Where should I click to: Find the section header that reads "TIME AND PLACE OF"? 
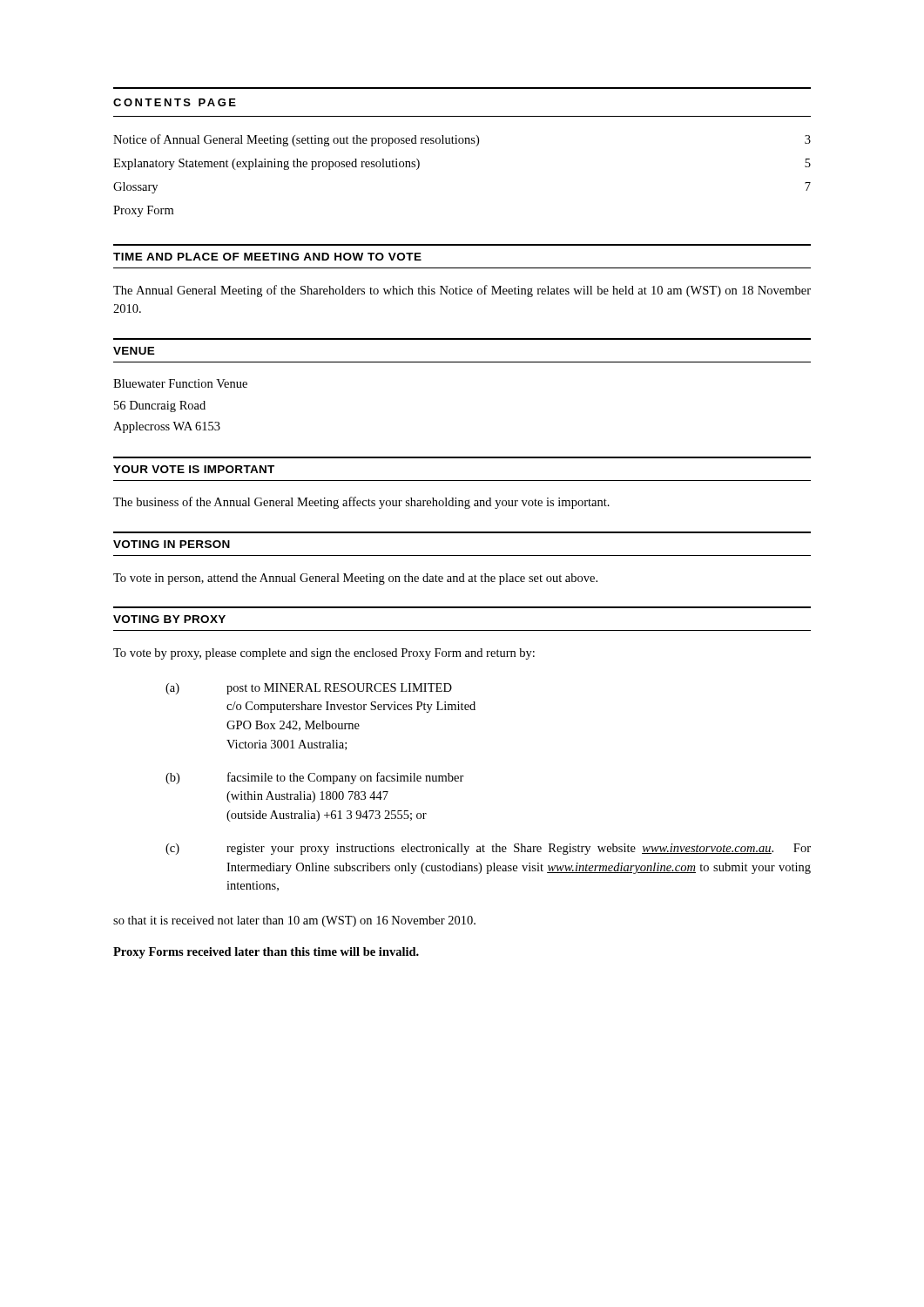[x=462, y=256]
